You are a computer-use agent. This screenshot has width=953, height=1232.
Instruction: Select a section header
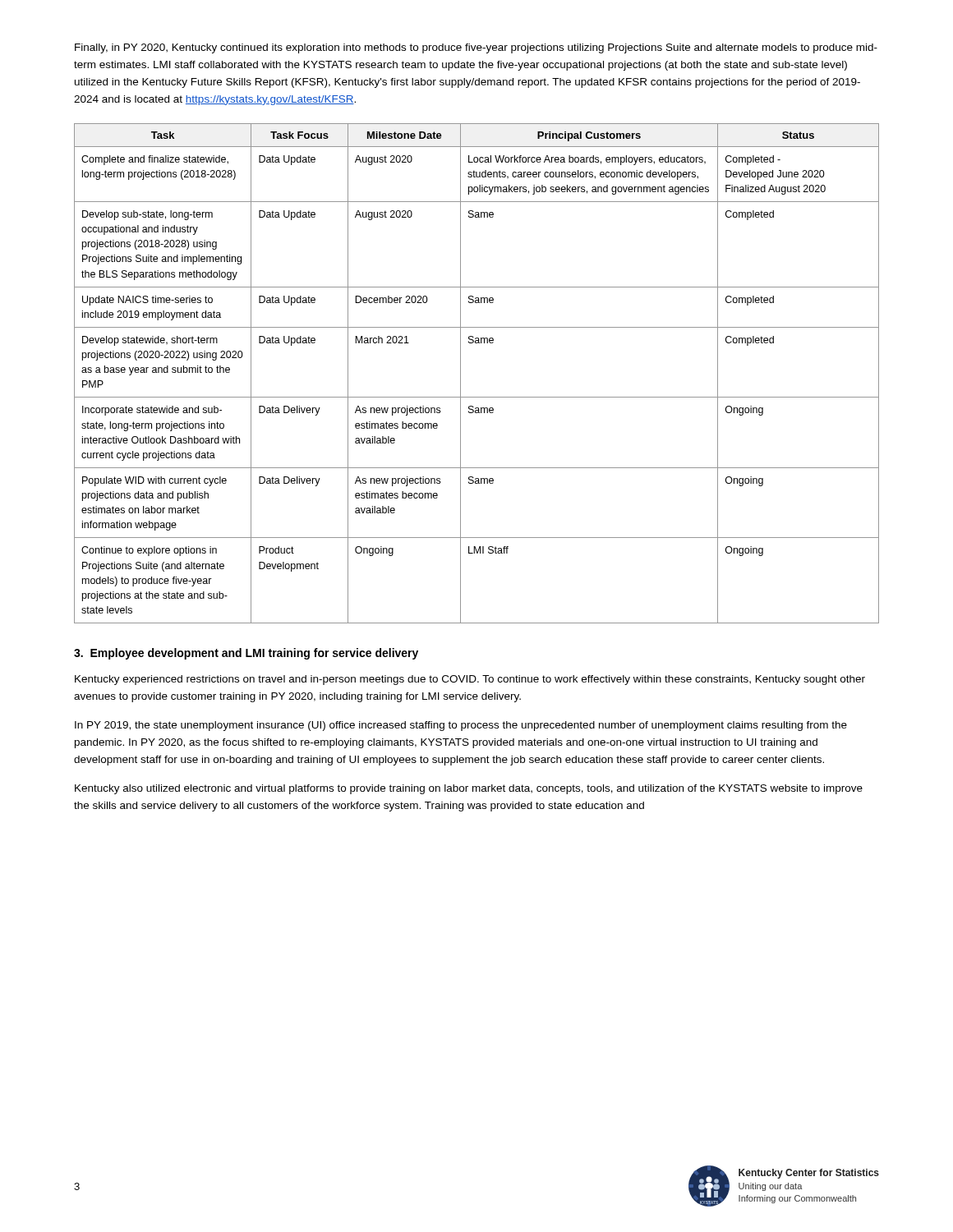click(x=246, y=653)
